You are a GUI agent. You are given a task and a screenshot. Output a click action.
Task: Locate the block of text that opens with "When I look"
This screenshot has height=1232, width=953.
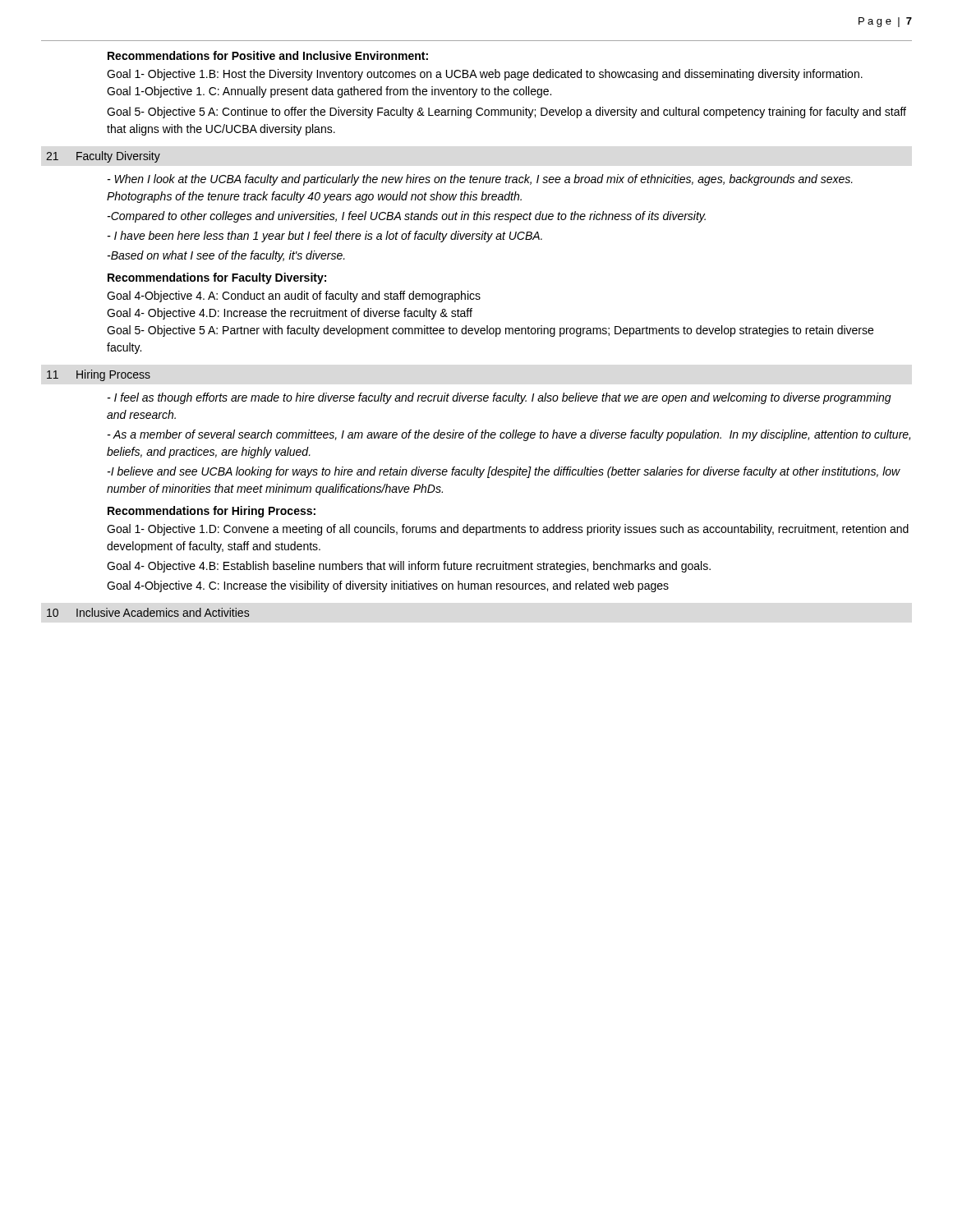pyautogui.click(x=480, y=188)
